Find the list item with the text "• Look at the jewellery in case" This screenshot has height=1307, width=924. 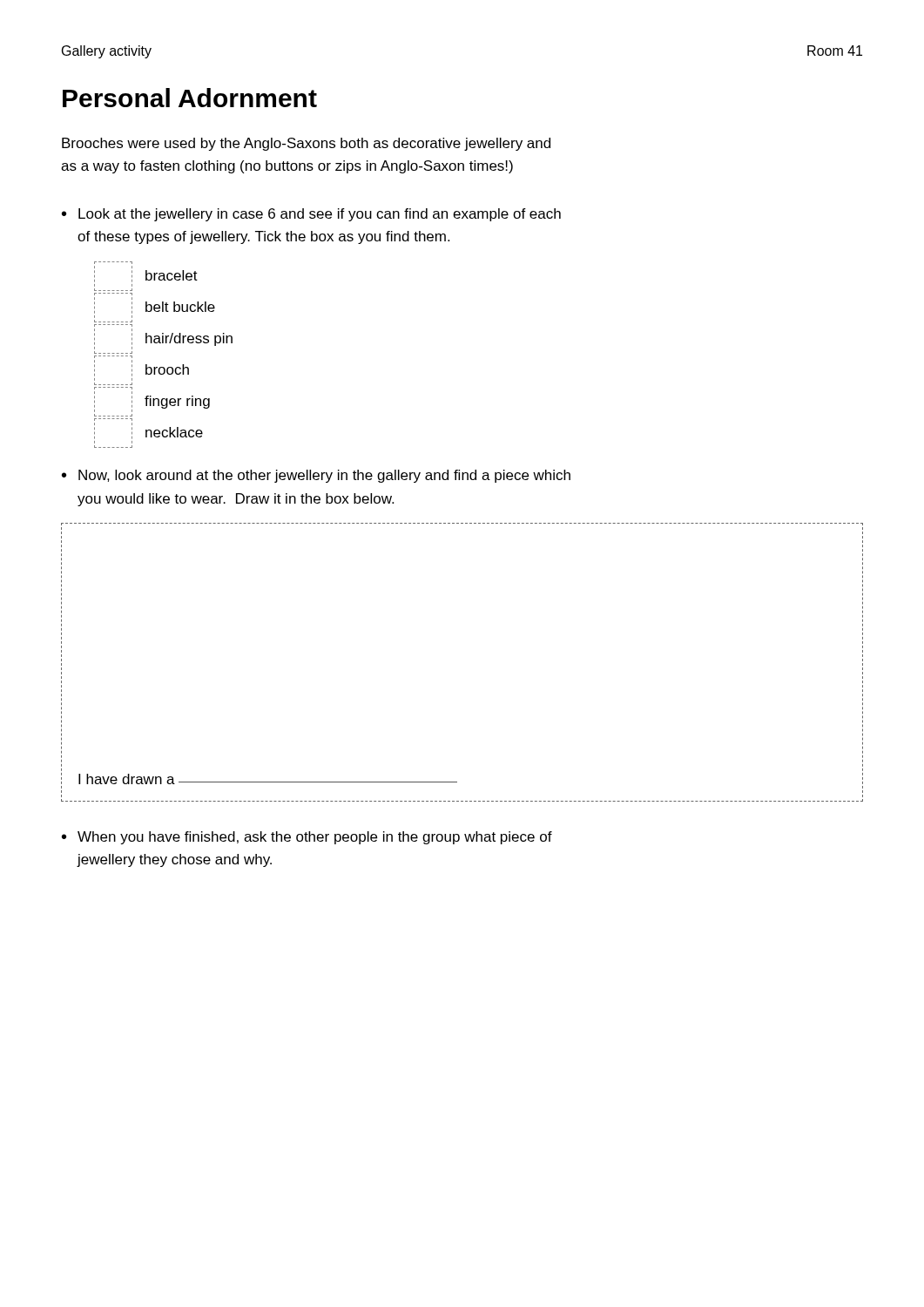(x=311, y=226)
